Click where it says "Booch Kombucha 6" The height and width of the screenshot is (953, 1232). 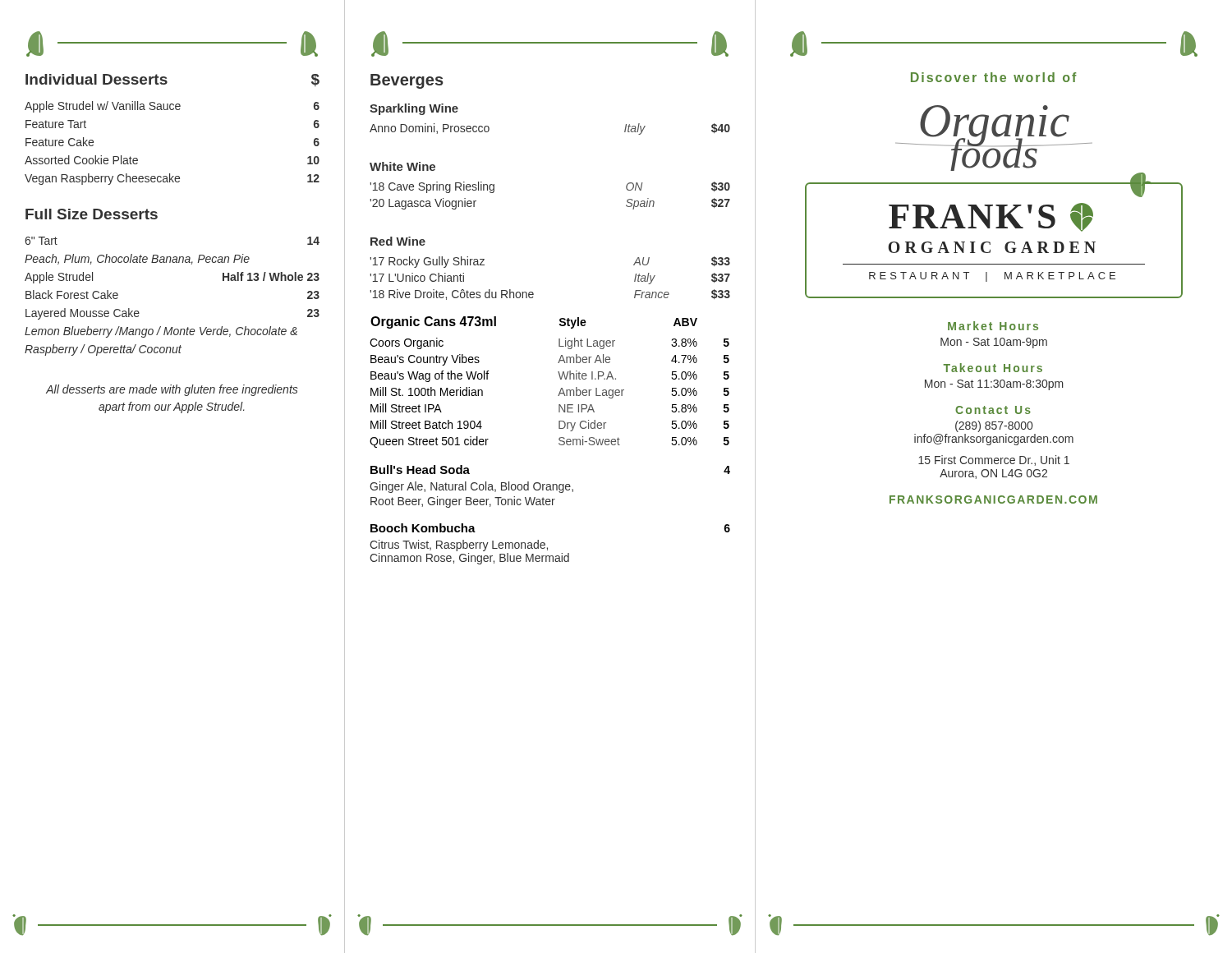coord(429,528)
